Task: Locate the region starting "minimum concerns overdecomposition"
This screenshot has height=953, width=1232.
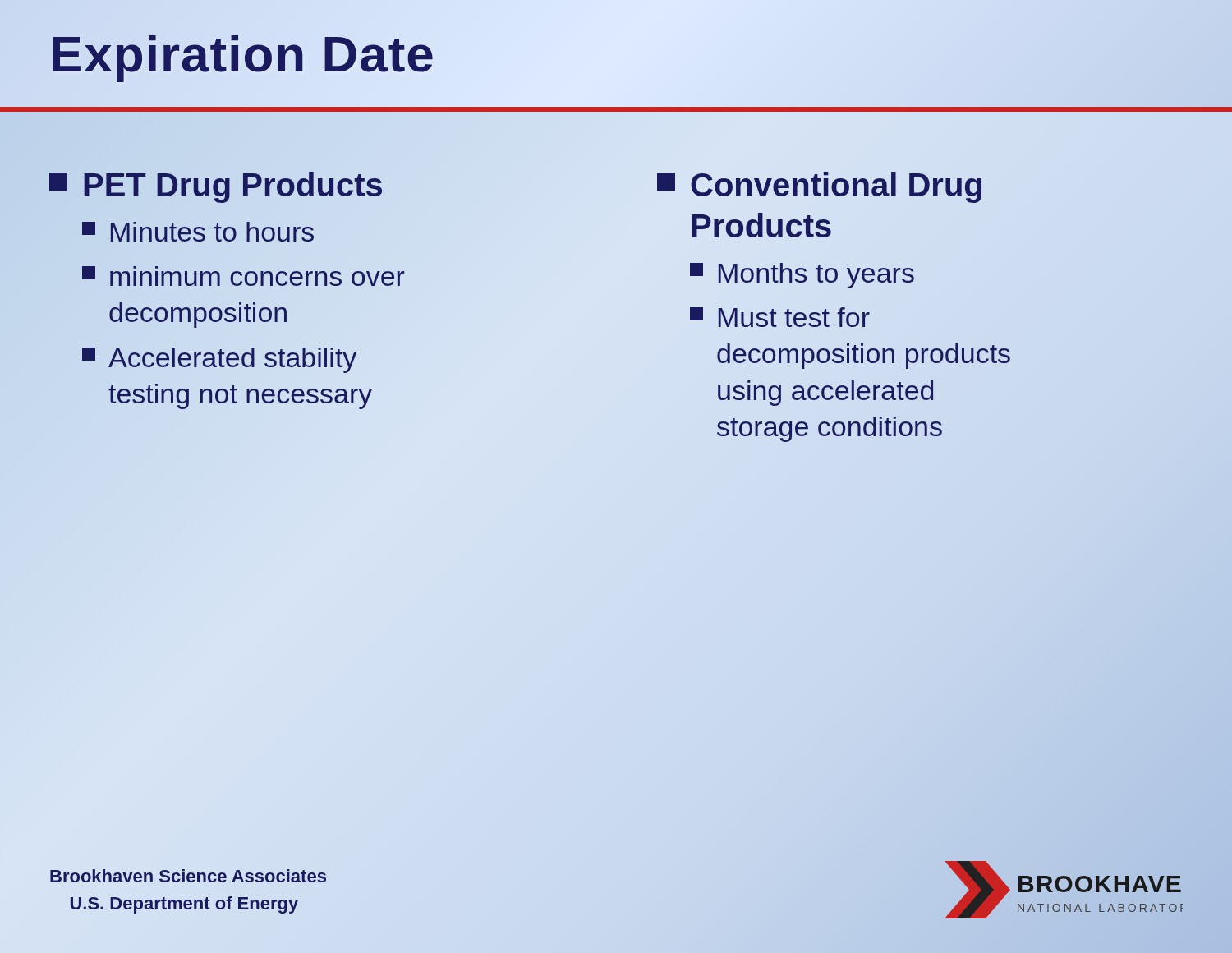Action: click(x=244, y=294)
